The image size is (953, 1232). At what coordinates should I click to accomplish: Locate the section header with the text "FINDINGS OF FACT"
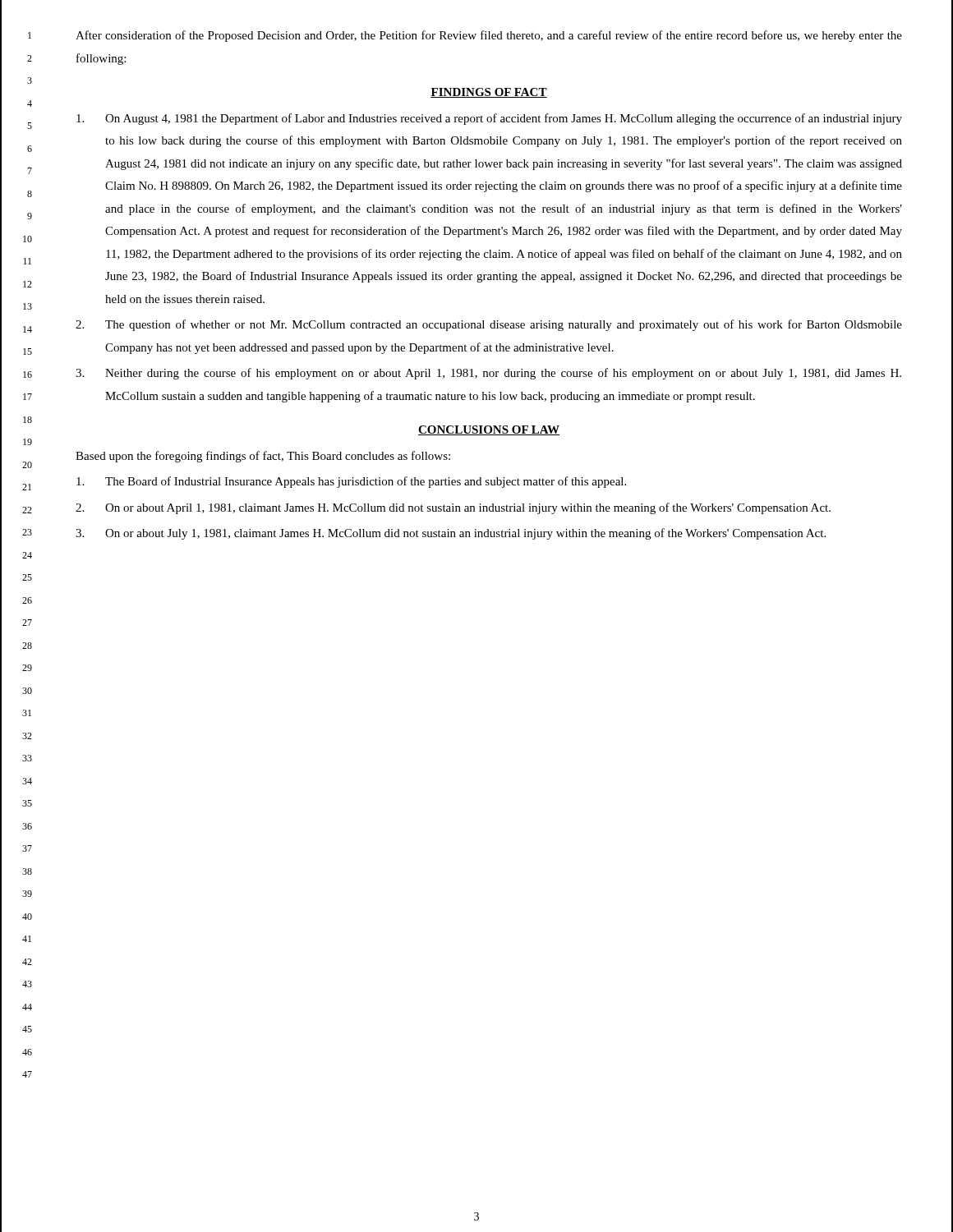[x=489, y=92]
